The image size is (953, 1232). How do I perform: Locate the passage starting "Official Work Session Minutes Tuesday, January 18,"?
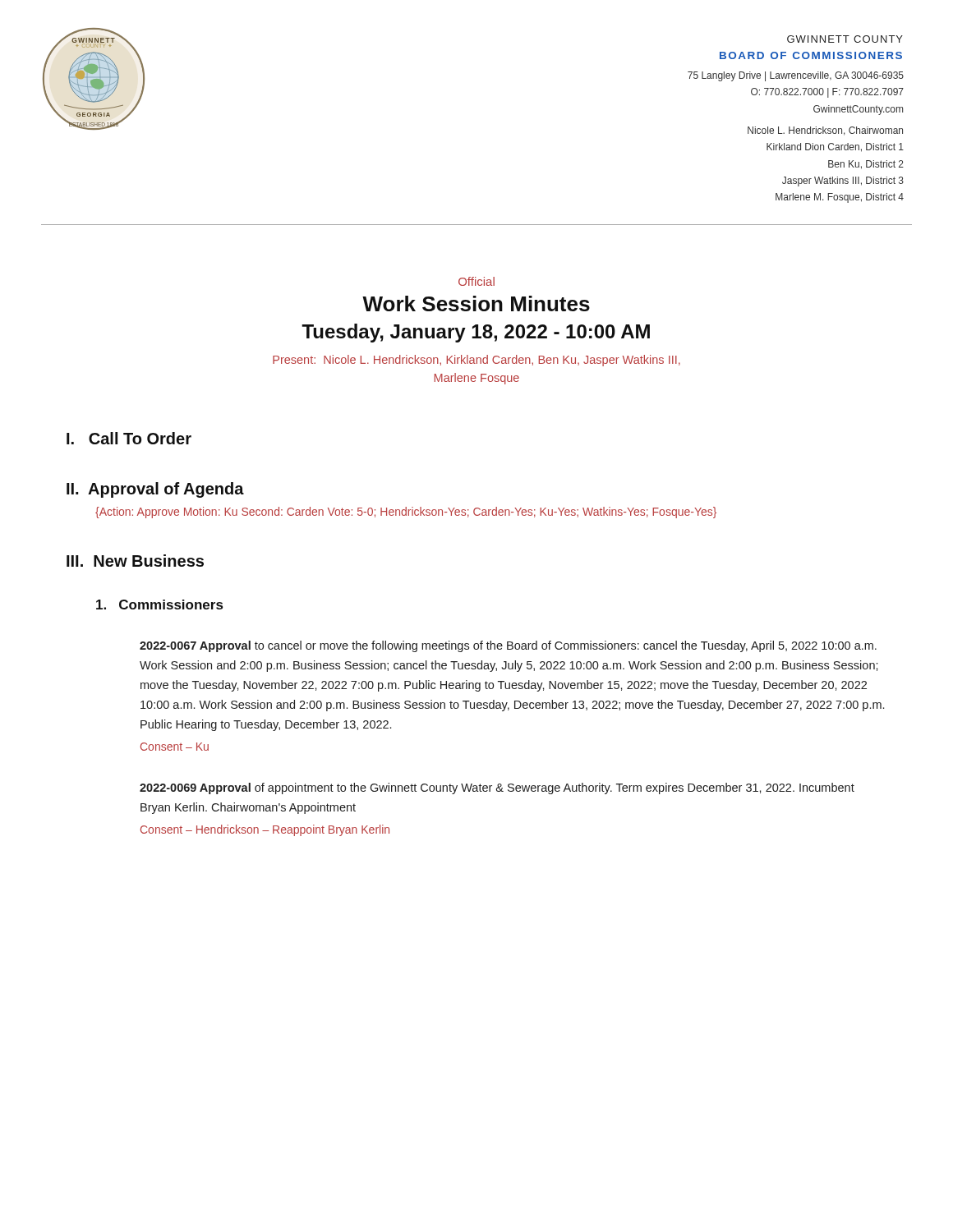click(476, 331)
